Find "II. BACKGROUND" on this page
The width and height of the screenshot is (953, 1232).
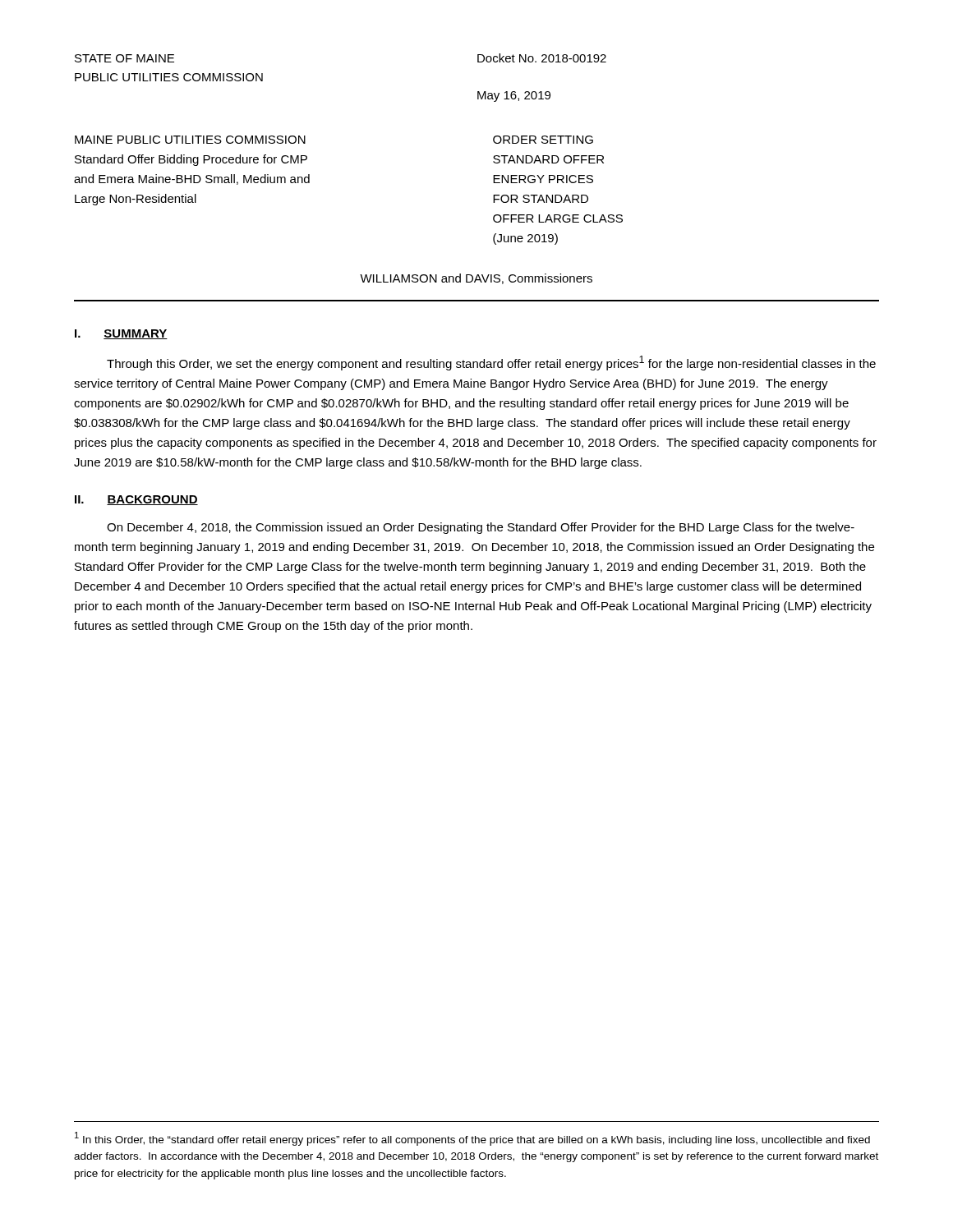136,499
